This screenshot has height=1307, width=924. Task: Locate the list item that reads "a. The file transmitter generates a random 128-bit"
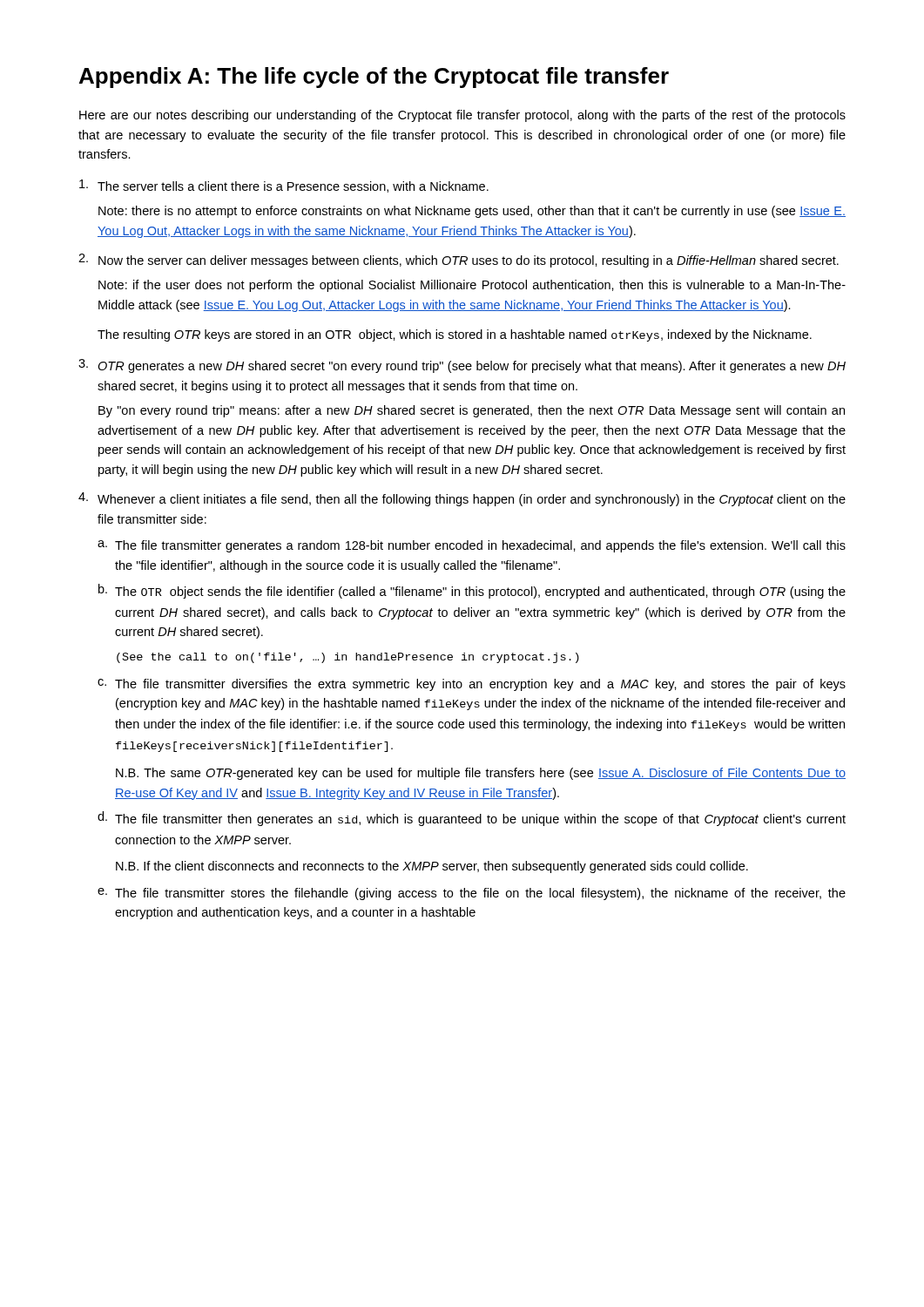point(472,556)
